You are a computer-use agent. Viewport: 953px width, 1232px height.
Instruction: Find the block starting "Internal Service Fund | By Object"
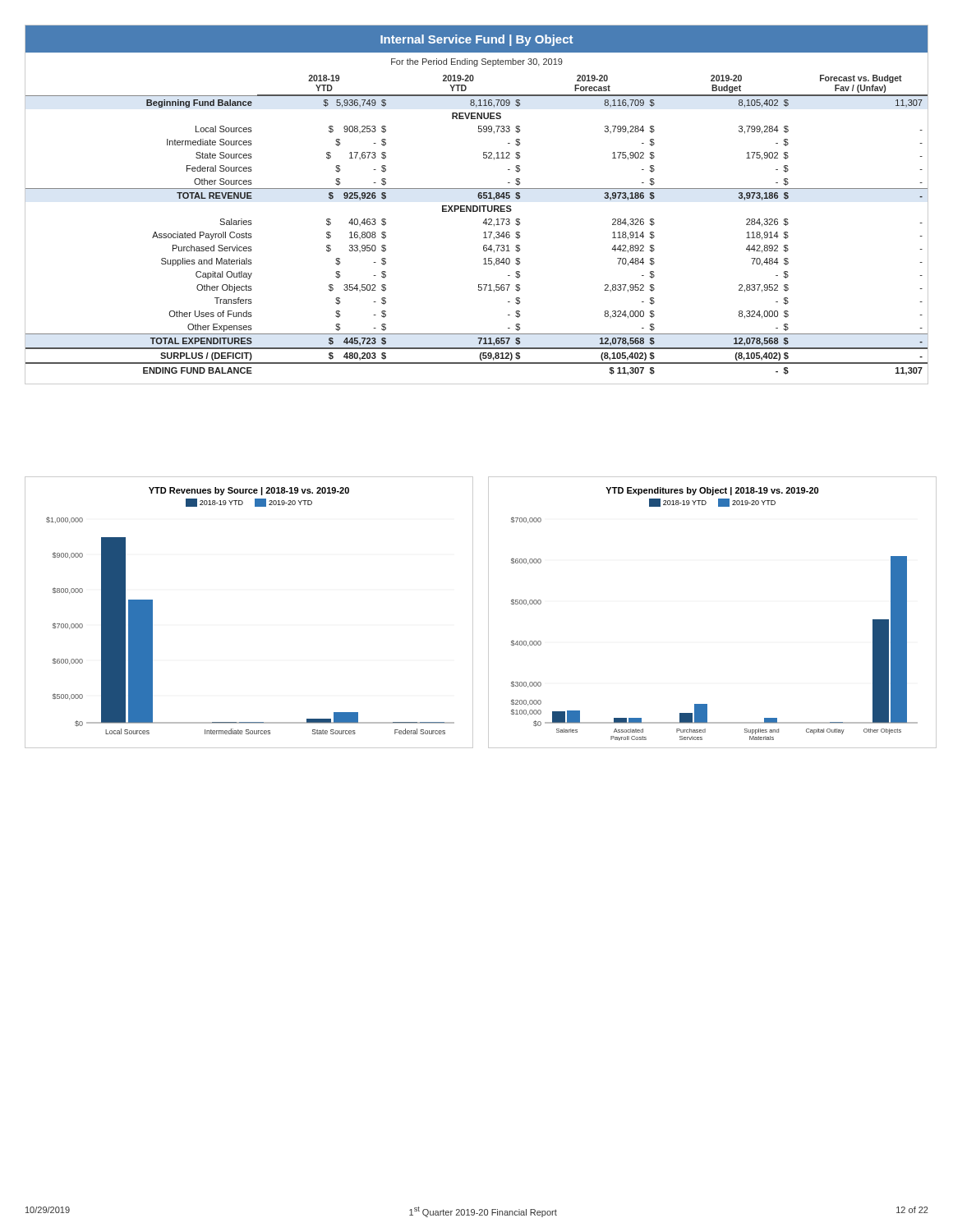(476, 39)
